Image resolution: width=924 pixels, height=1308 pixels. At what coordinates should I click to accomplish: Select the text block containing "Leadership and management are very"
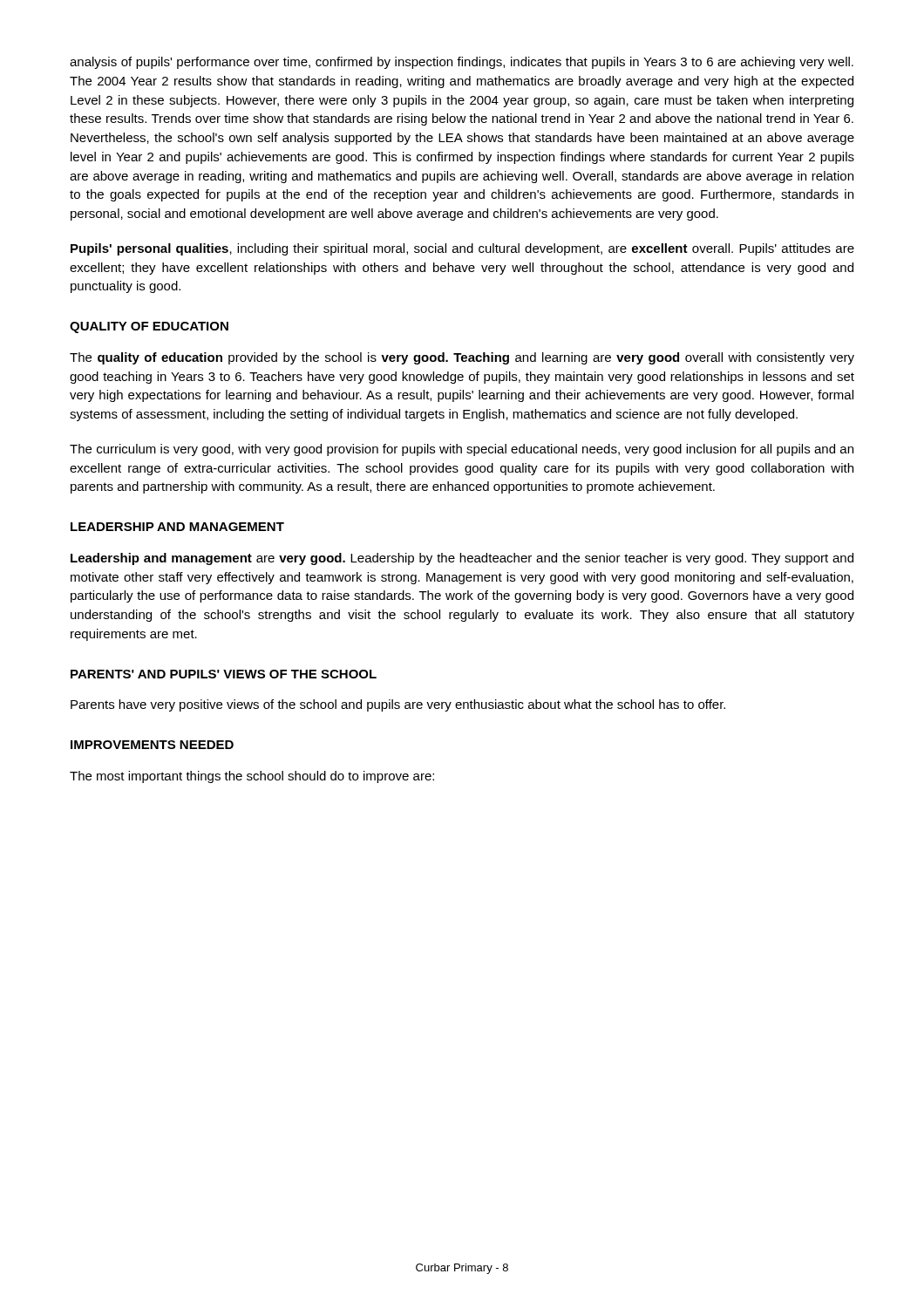pyautogui.click(x=462, y=595)
